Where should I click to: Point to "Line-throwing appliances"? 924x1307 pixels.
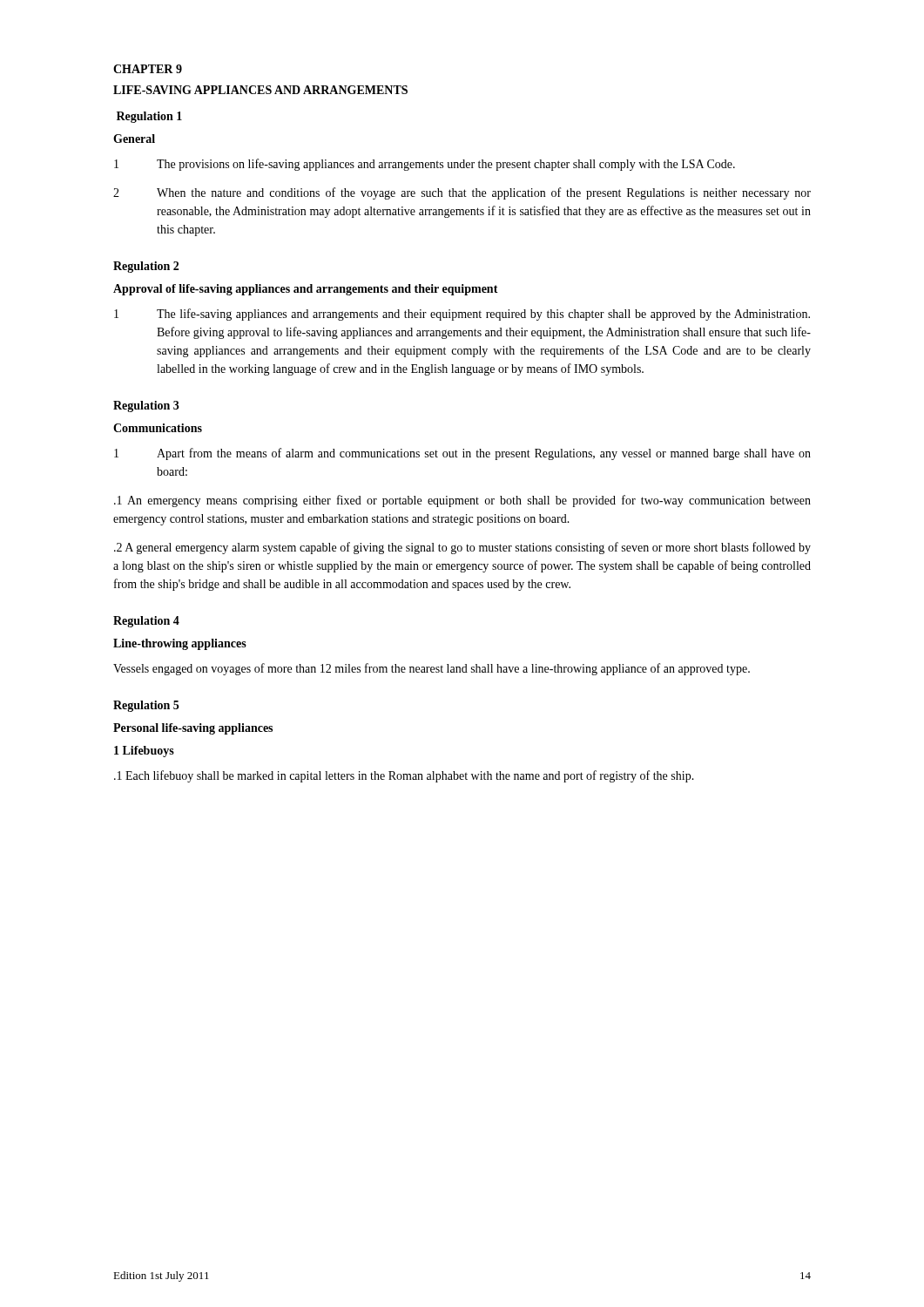point(180,643)
